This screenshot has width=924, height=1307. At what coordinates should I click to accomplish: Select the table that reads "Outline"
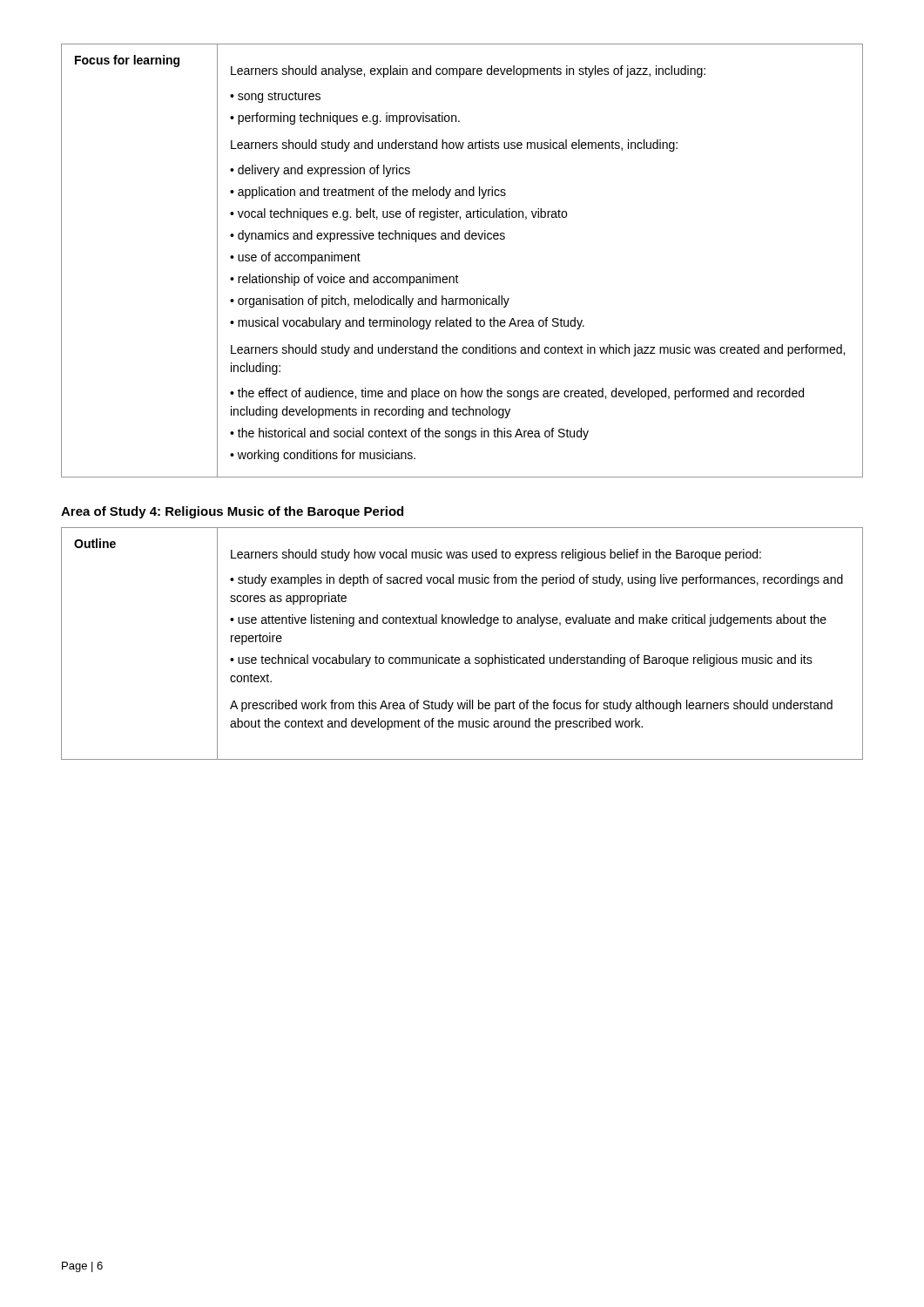click(462, 643)
